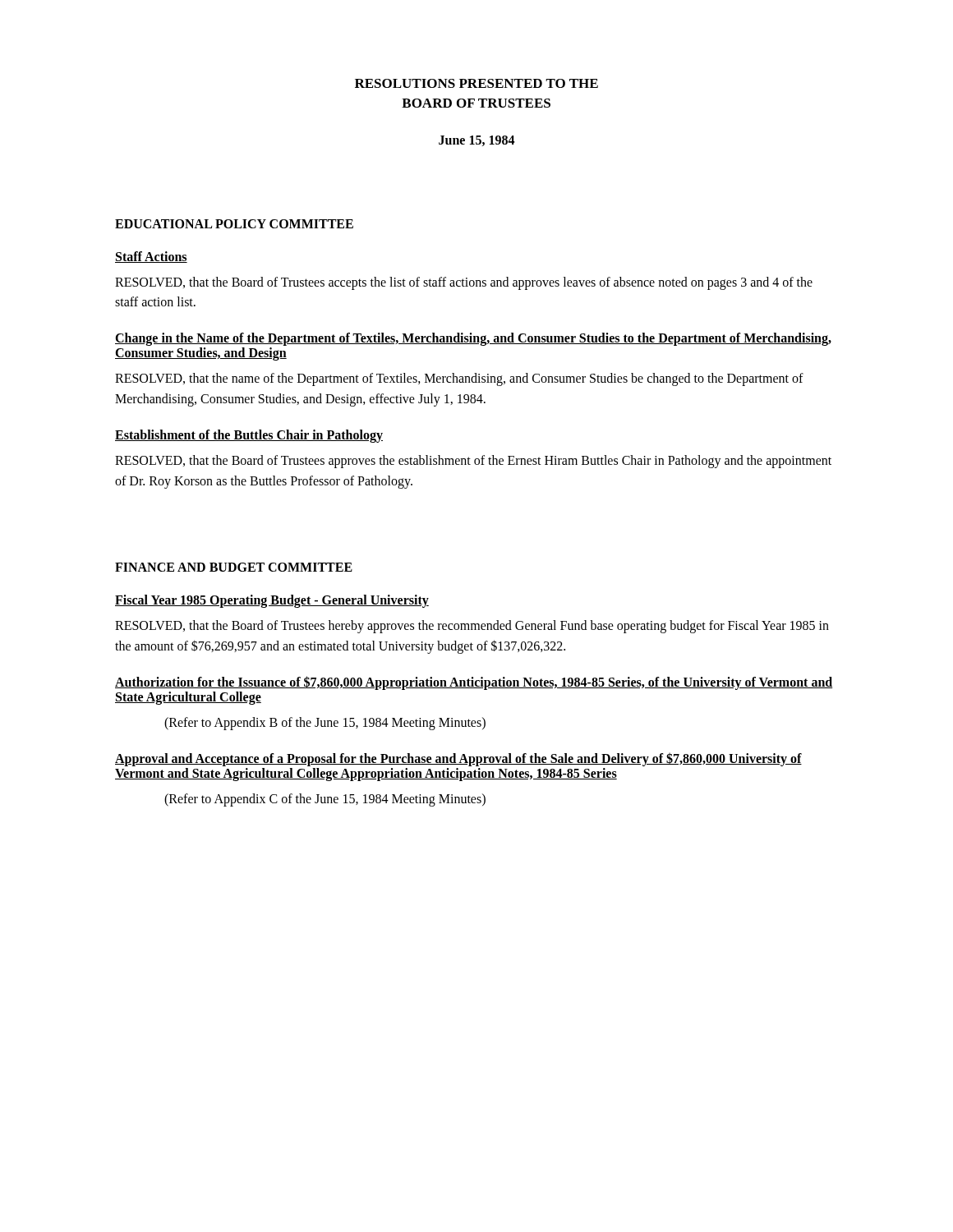The image size is (953, 1232).
Task: Find "Establishment of the Buttles Chair in Pathology" on this page
Action: point(249,435)
